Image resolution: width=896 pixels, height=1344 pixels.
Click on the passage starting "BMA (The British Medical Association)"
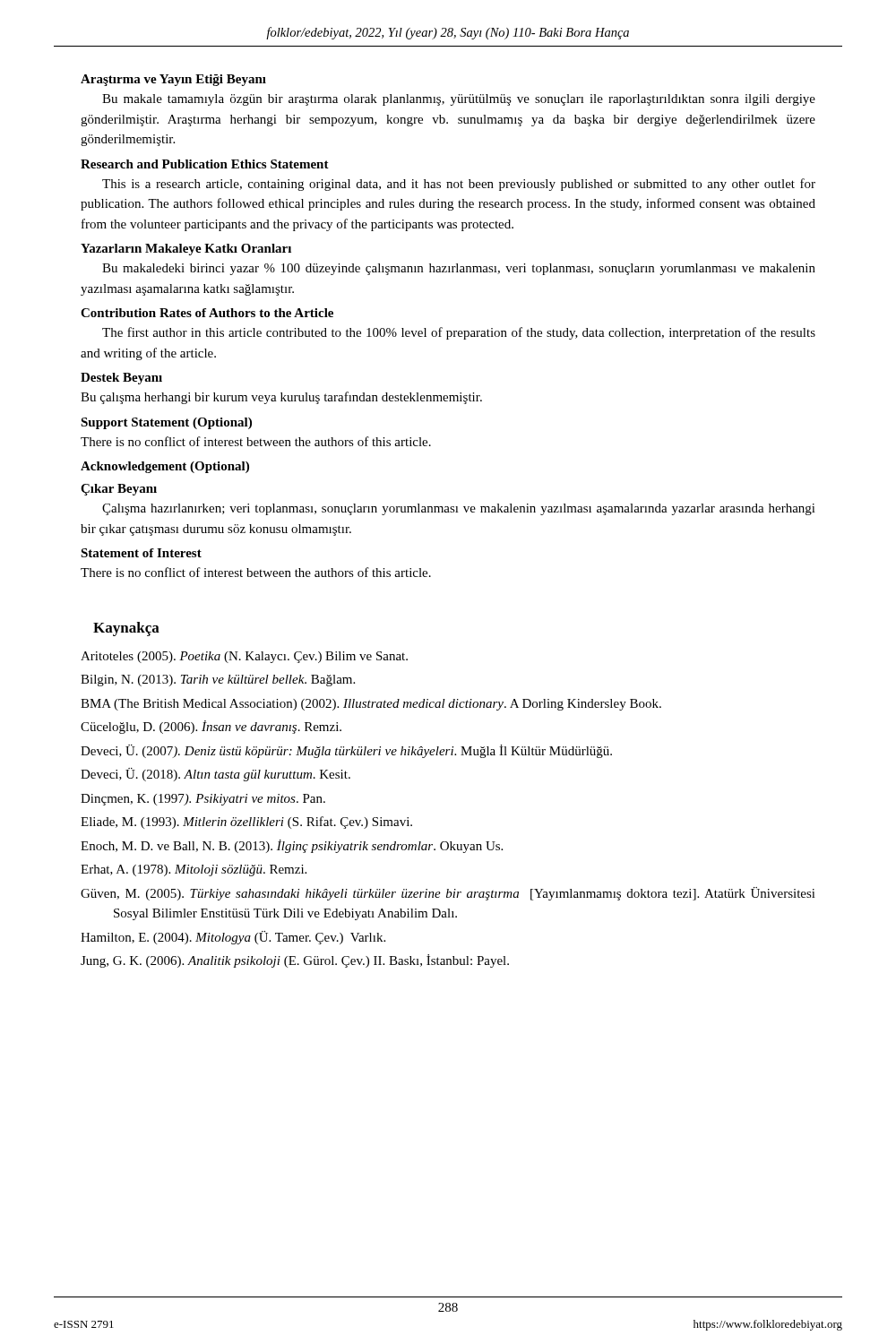pos(371,703)
